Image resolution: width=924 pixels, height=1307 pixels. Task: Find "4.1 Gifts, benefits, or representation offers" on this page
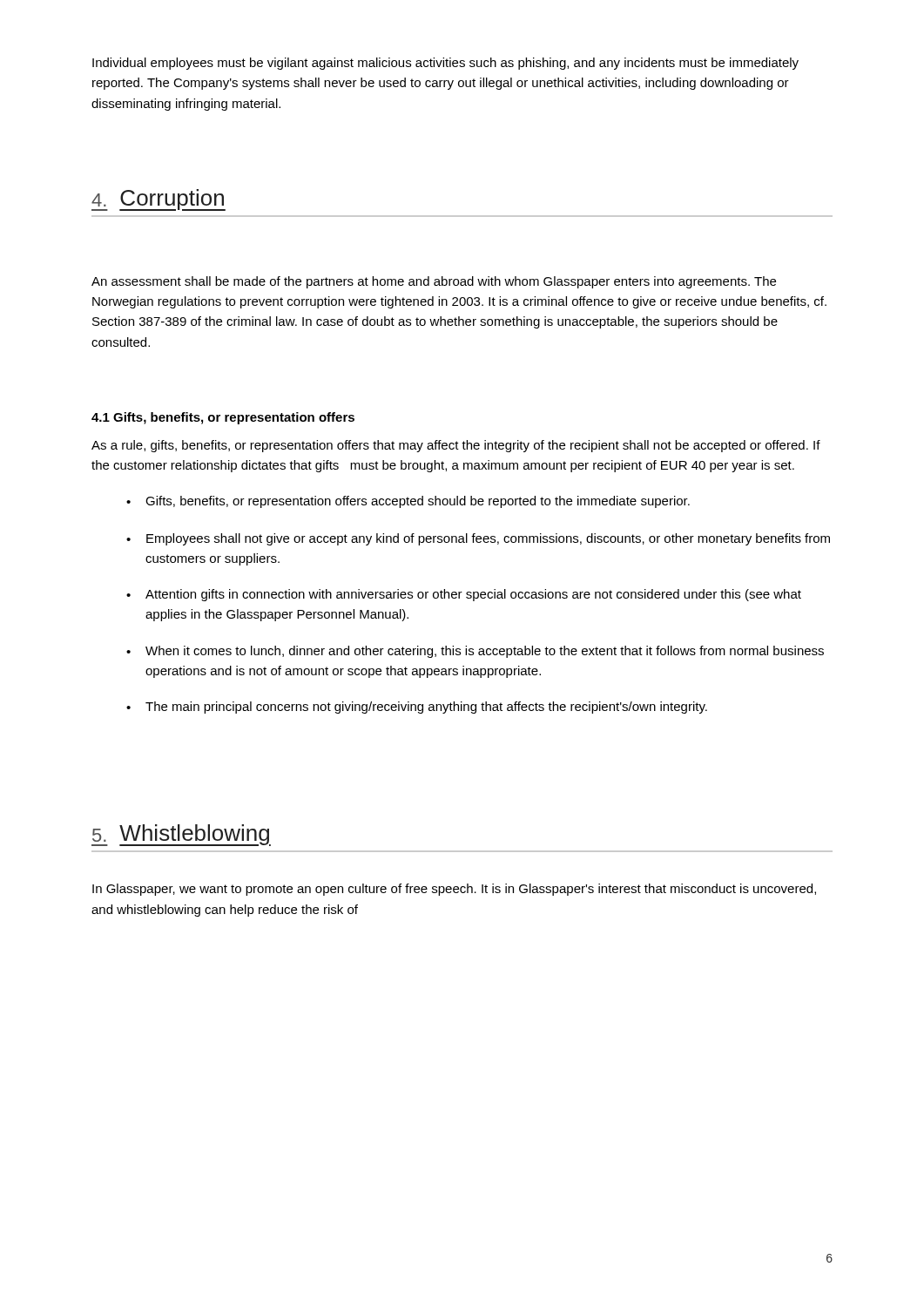(223, 417)
